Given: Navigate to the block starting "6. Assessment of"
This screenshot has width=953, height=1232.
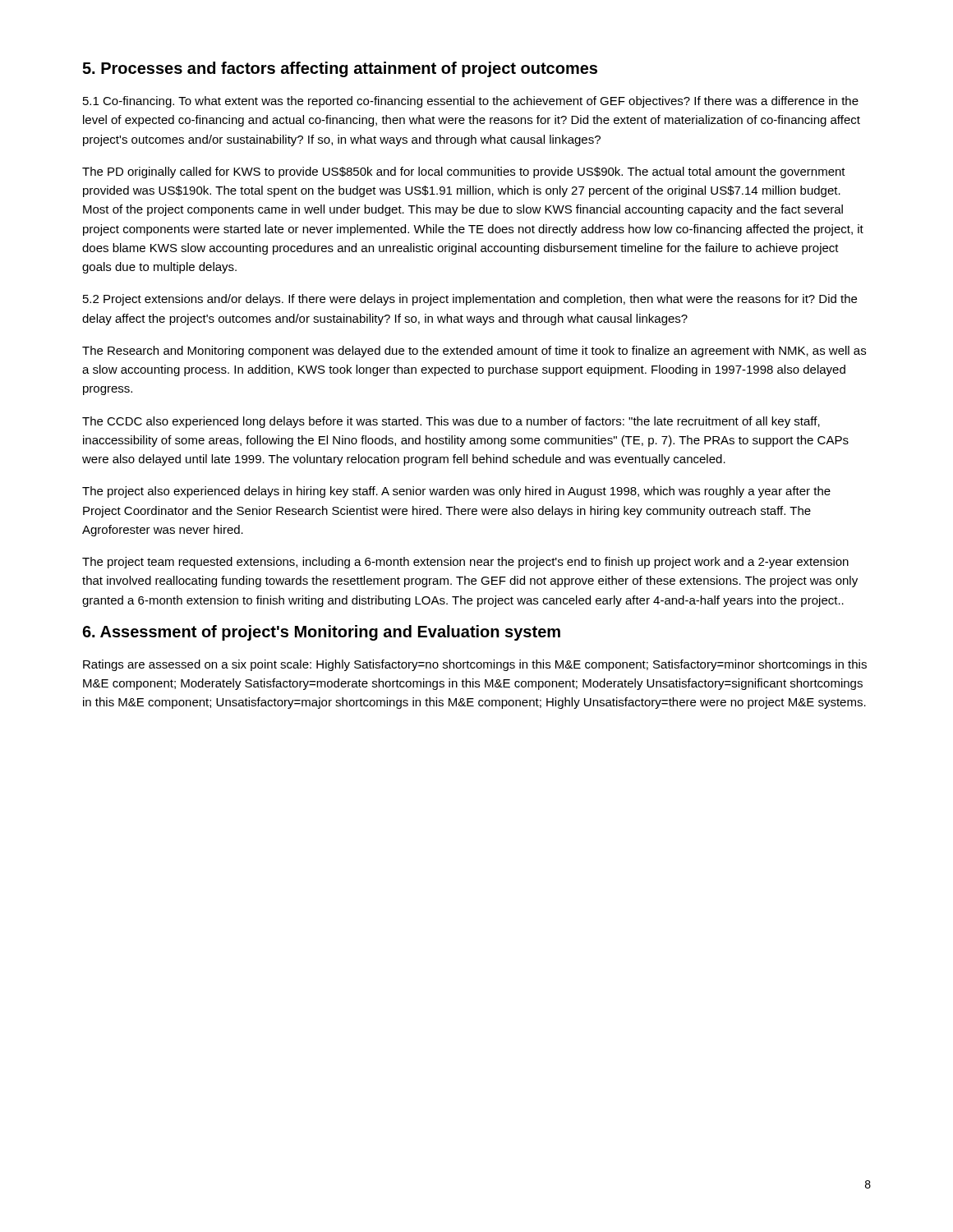Looking at the screenshot, I should pyautogui.click(x=476, y=632).
